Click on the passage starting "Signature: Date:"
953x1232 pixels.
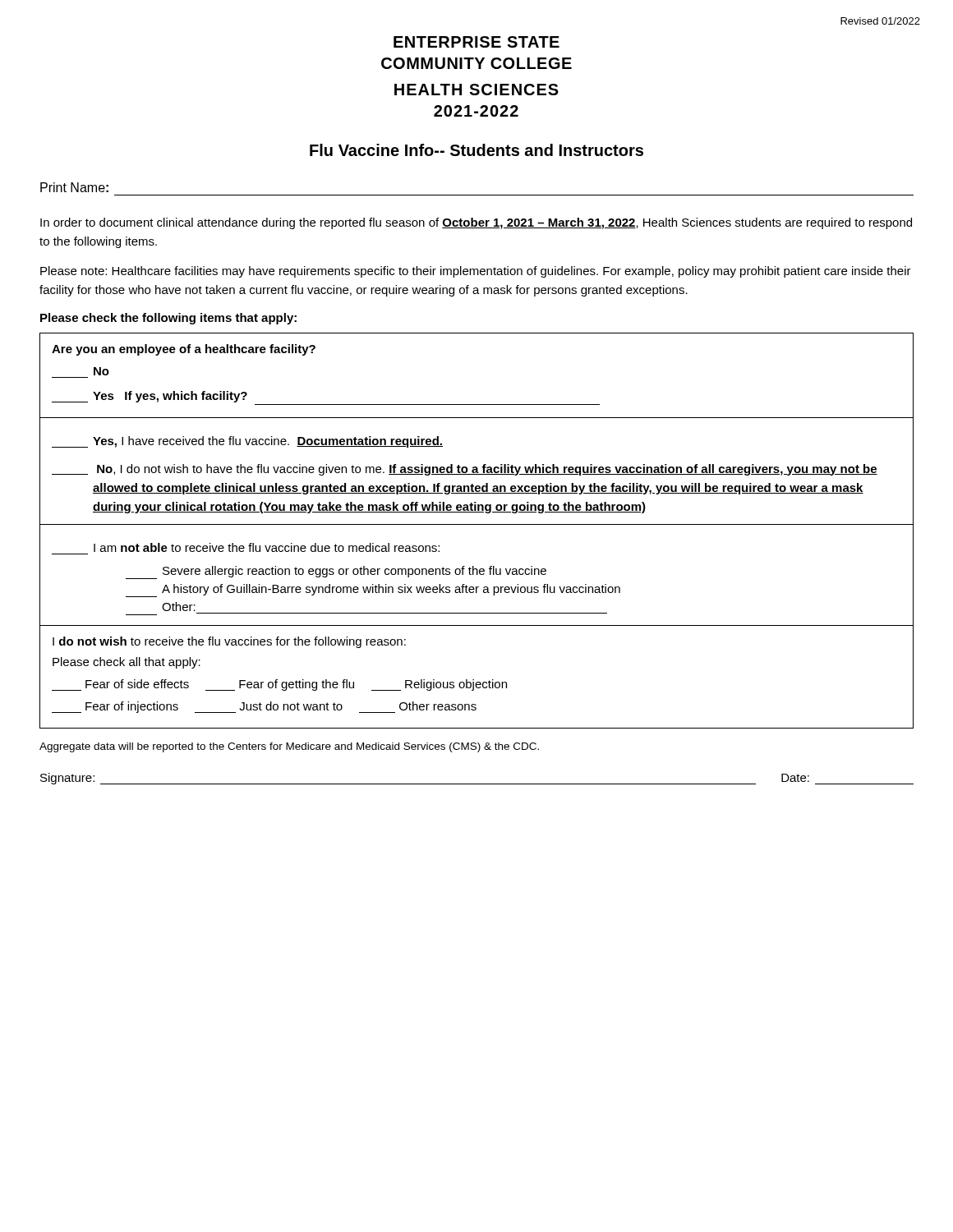click(x=476, y=776)
